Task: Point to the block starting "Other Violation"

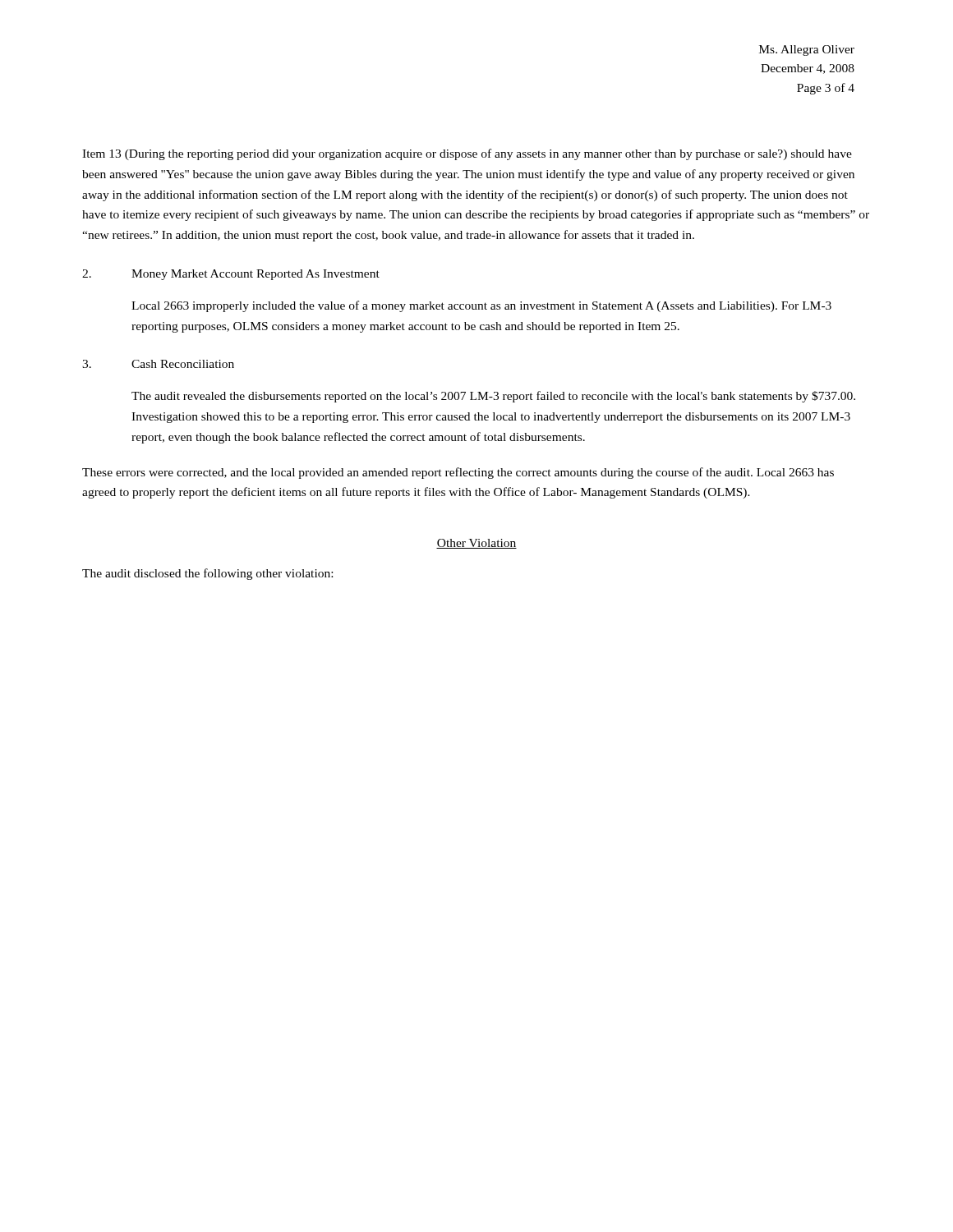Action: (476, 543)
